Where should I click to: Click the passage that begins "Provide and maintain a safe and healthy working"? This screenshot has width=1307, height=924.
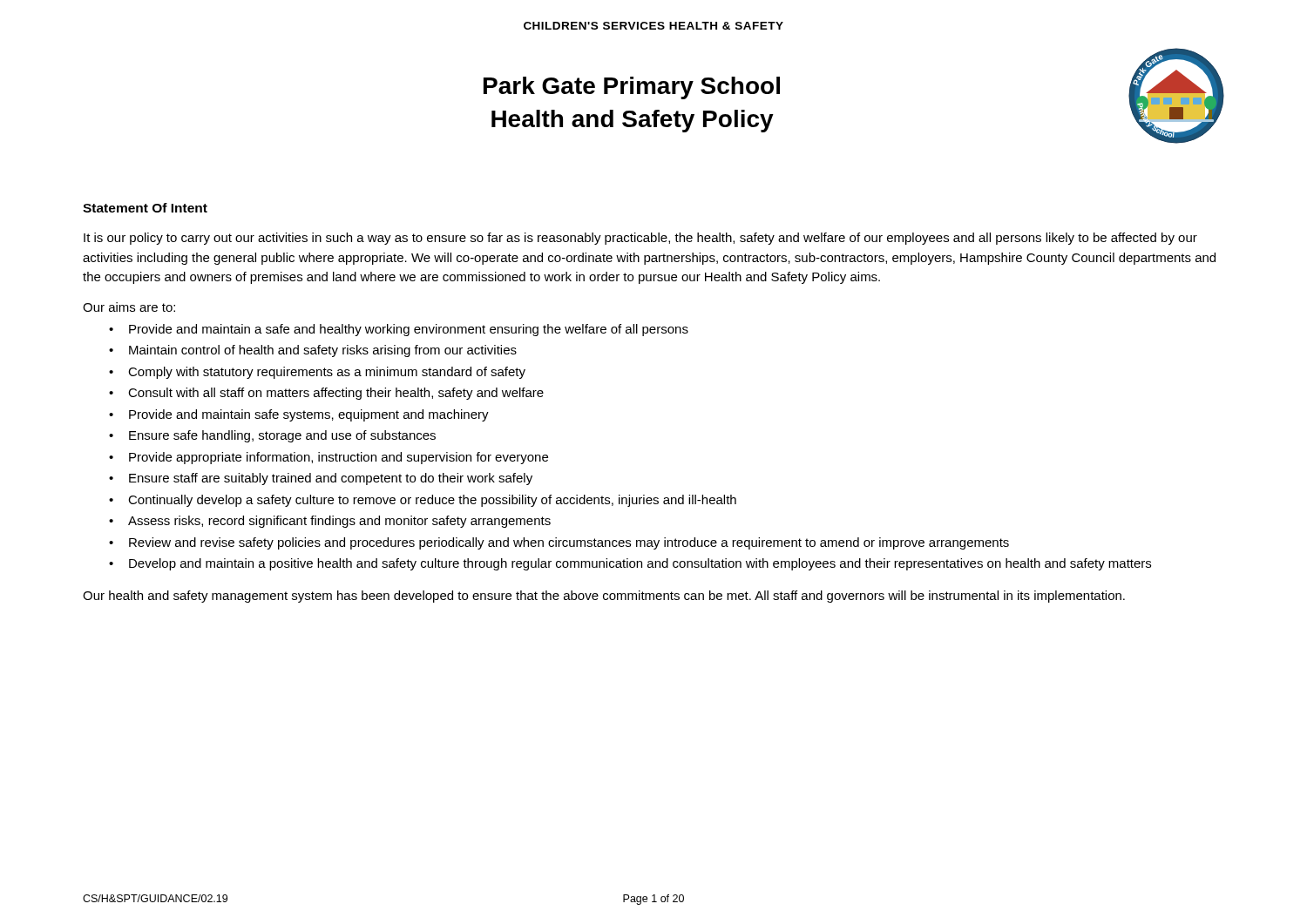click(667, 329)
